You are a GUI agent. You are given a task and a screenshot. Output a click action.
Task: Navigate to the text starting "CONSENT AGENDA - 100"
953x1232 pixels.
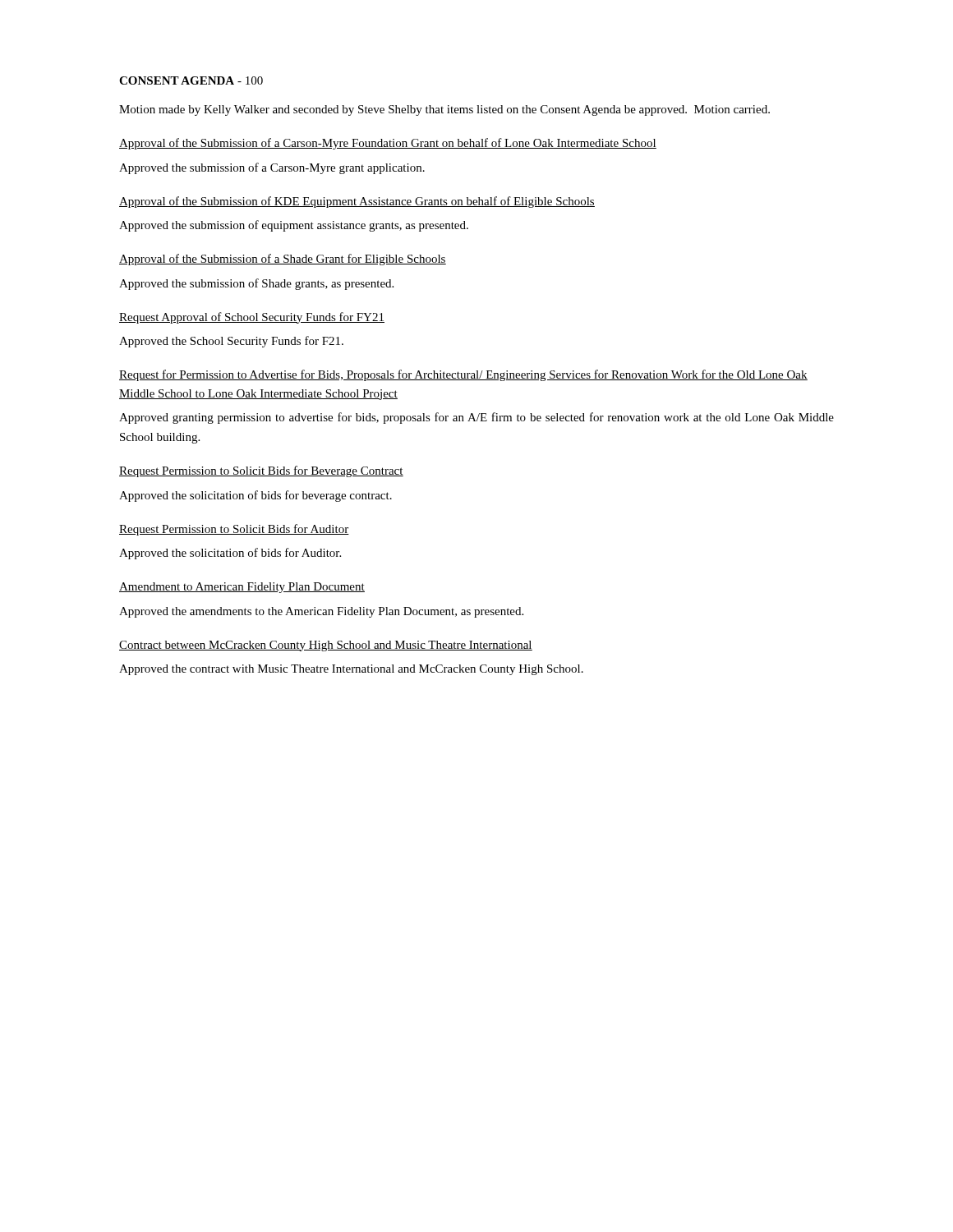click(x=191, y=81)
